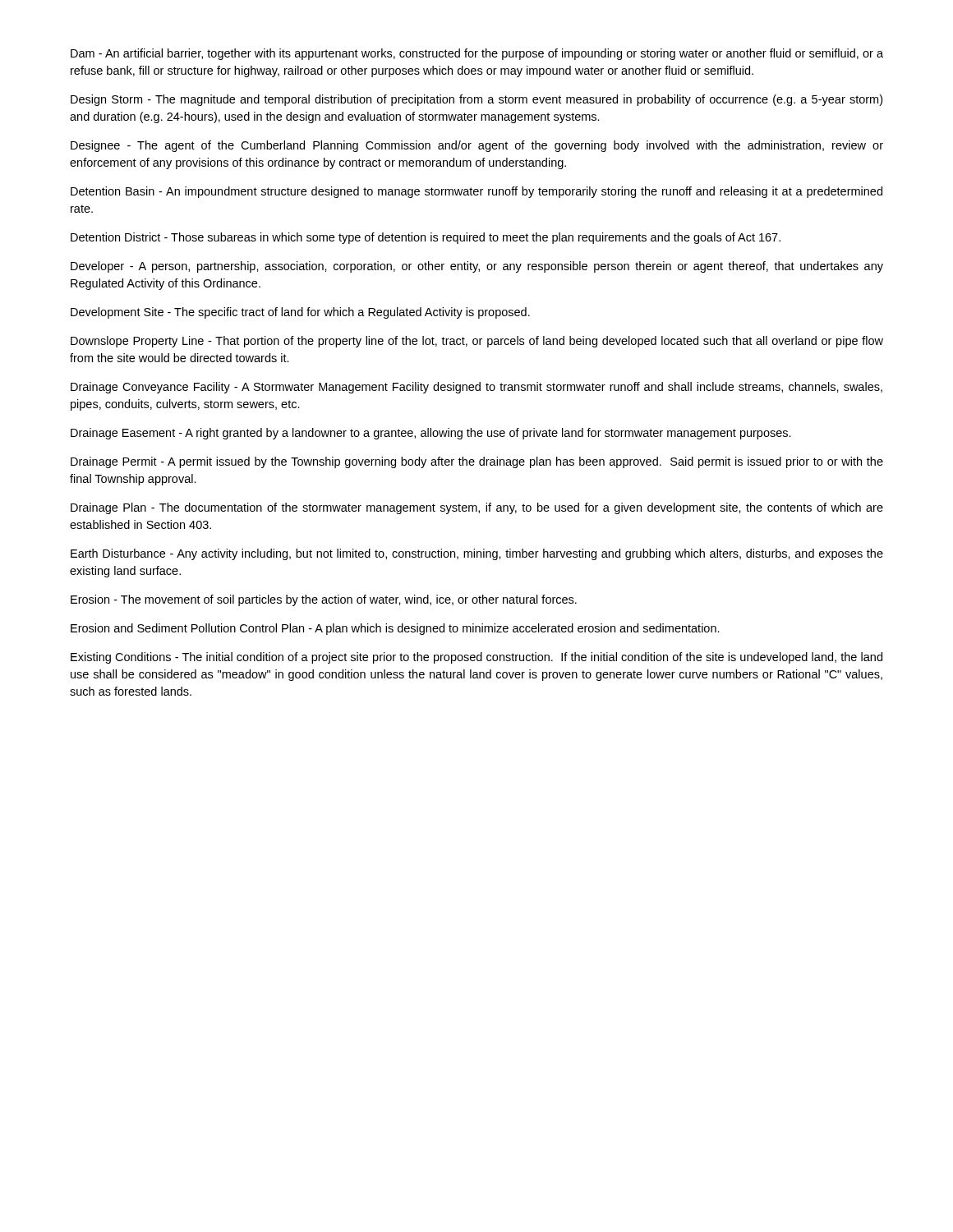Click on the text block that says "Drainage Easement -"

[431, 433]
